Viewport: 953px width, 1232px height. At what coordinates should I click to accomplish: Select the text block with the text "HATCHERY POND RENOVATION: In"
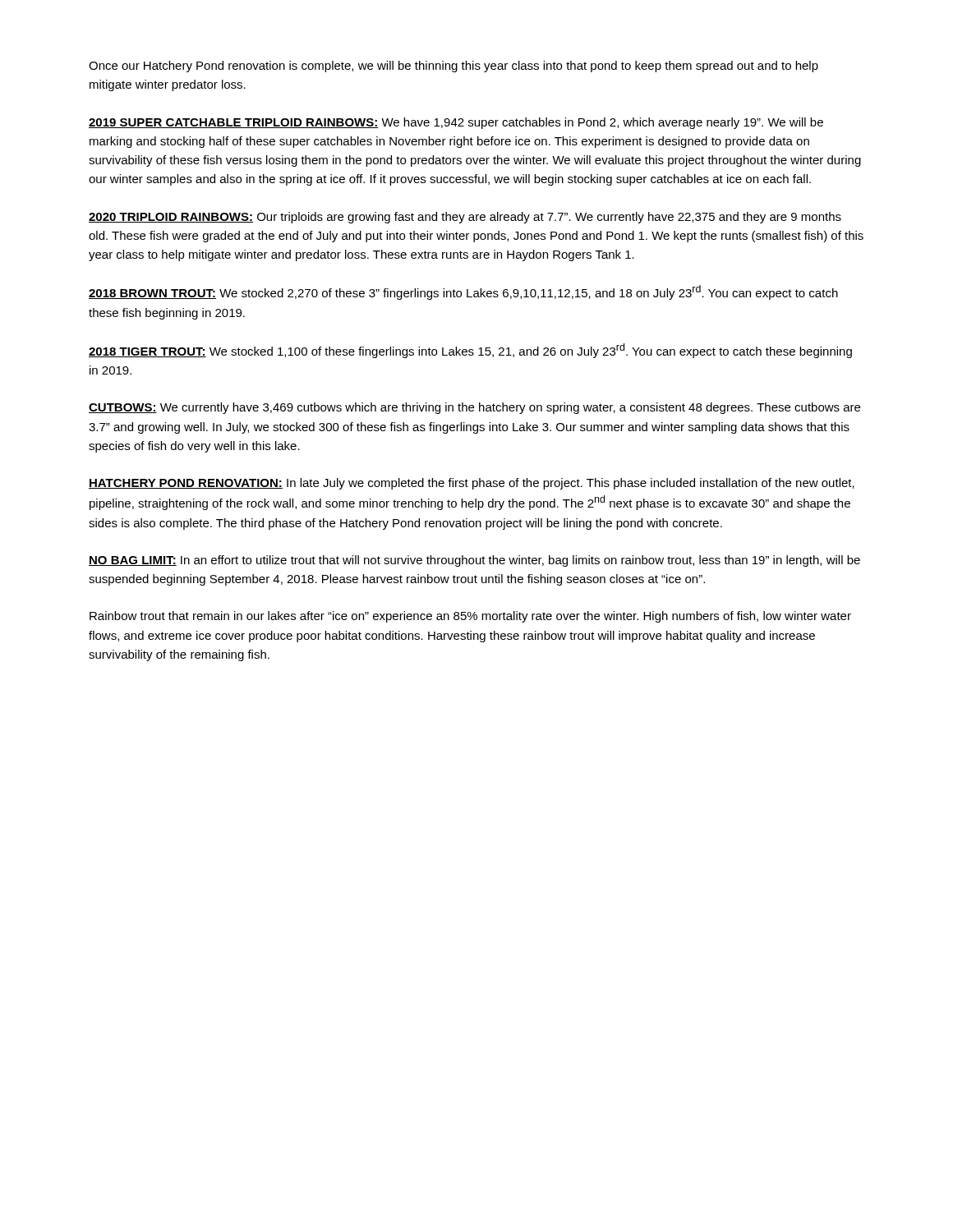472,502
